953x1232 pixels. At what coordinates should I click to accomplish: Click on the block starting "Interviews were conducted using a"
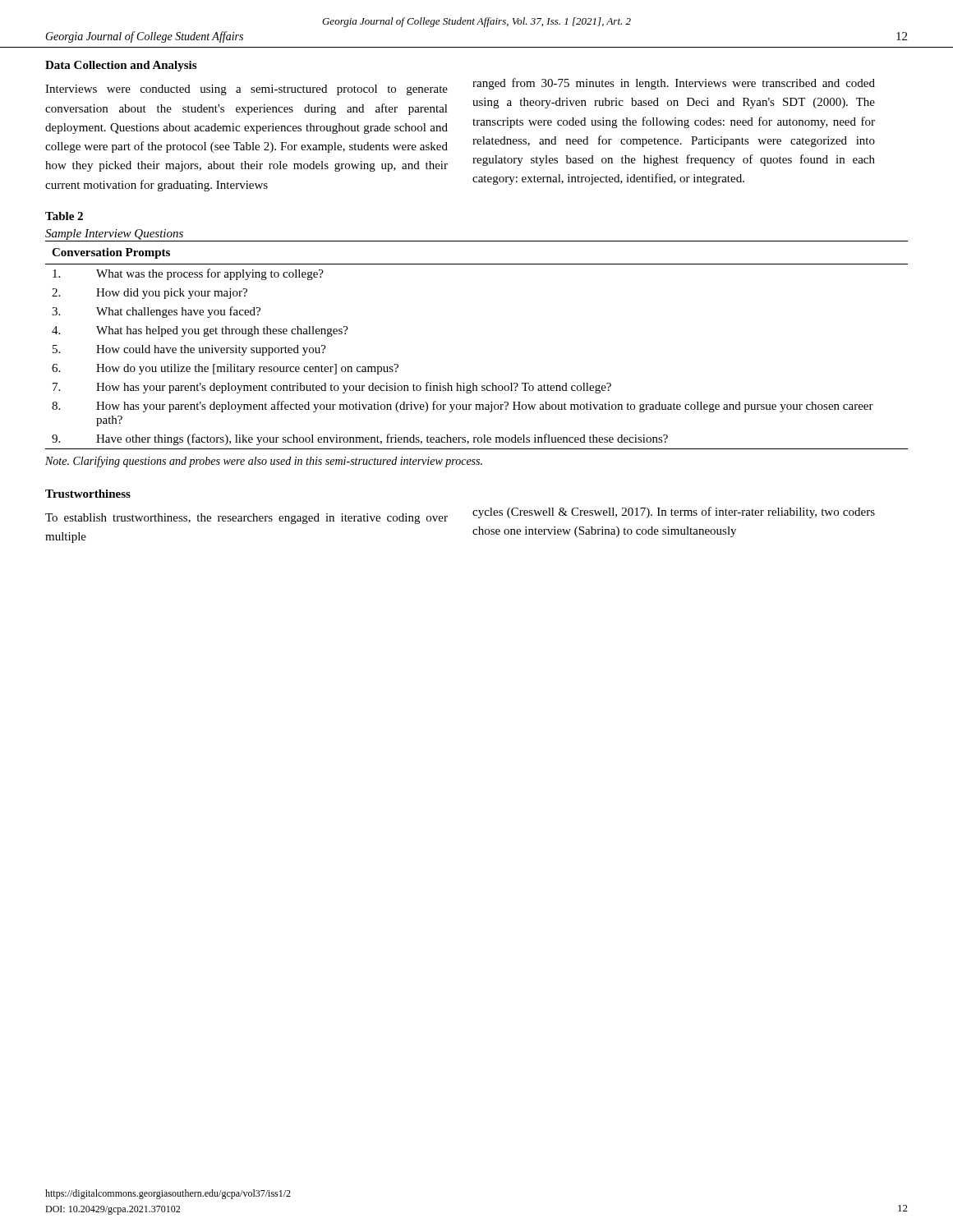coord(246,137)
